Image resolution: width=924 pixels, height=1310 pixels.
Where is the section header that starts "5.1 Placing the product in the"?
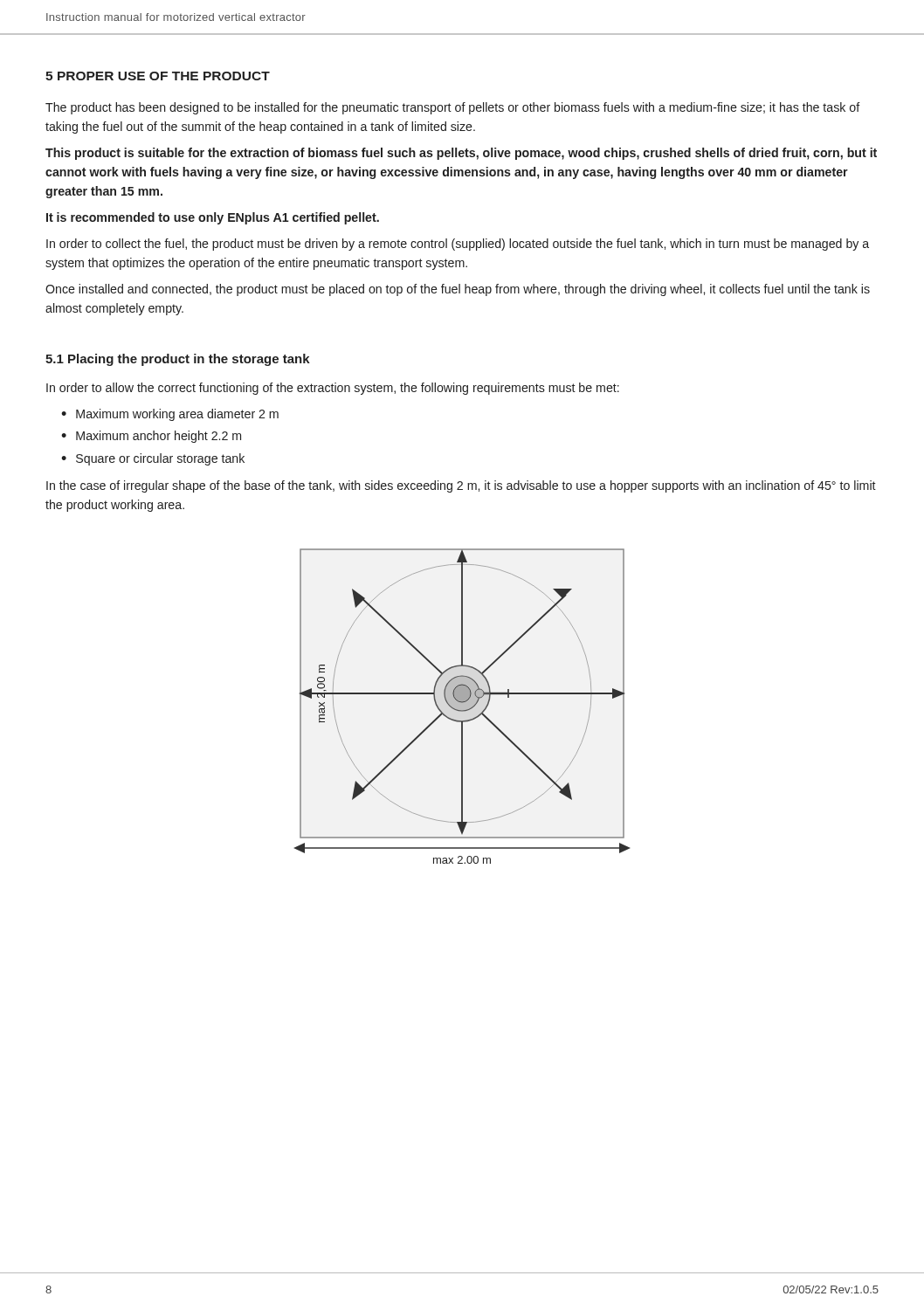(x=178, y=358)
